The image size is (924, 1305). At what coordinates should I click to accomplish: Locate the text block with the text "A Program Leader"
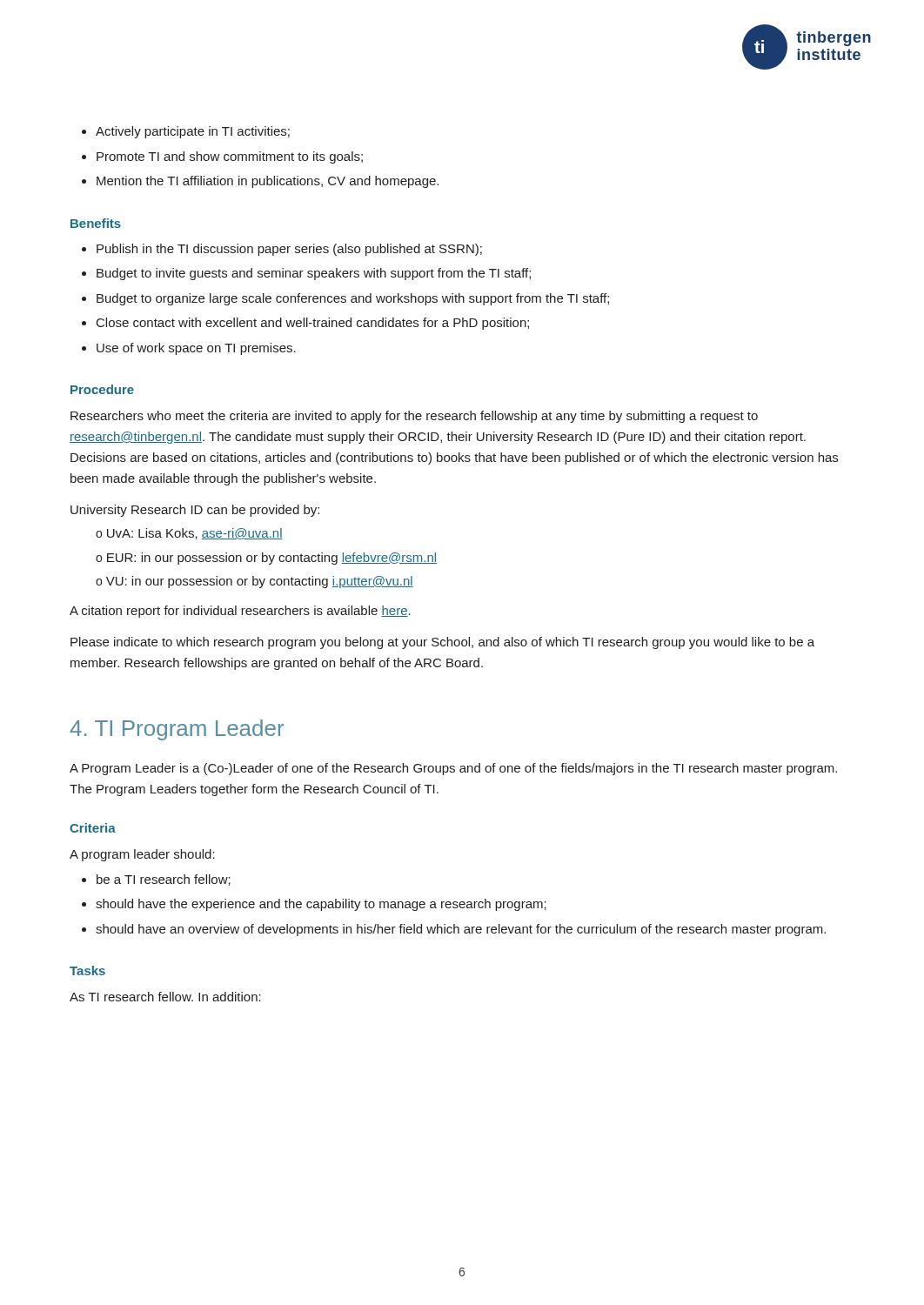454,778
